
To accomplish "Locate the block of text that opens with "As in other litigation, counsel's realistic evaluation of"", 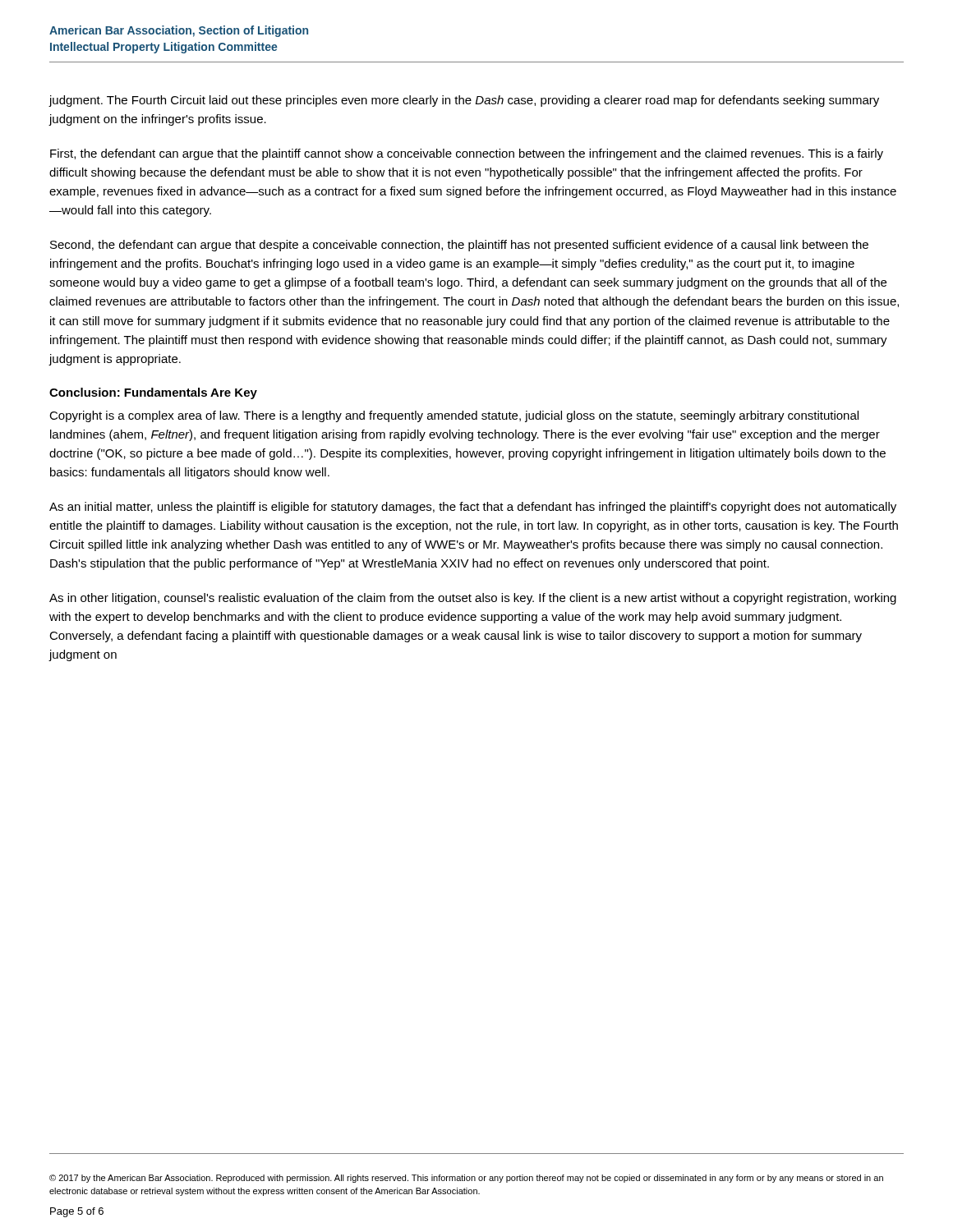I will tap(473, 626).
